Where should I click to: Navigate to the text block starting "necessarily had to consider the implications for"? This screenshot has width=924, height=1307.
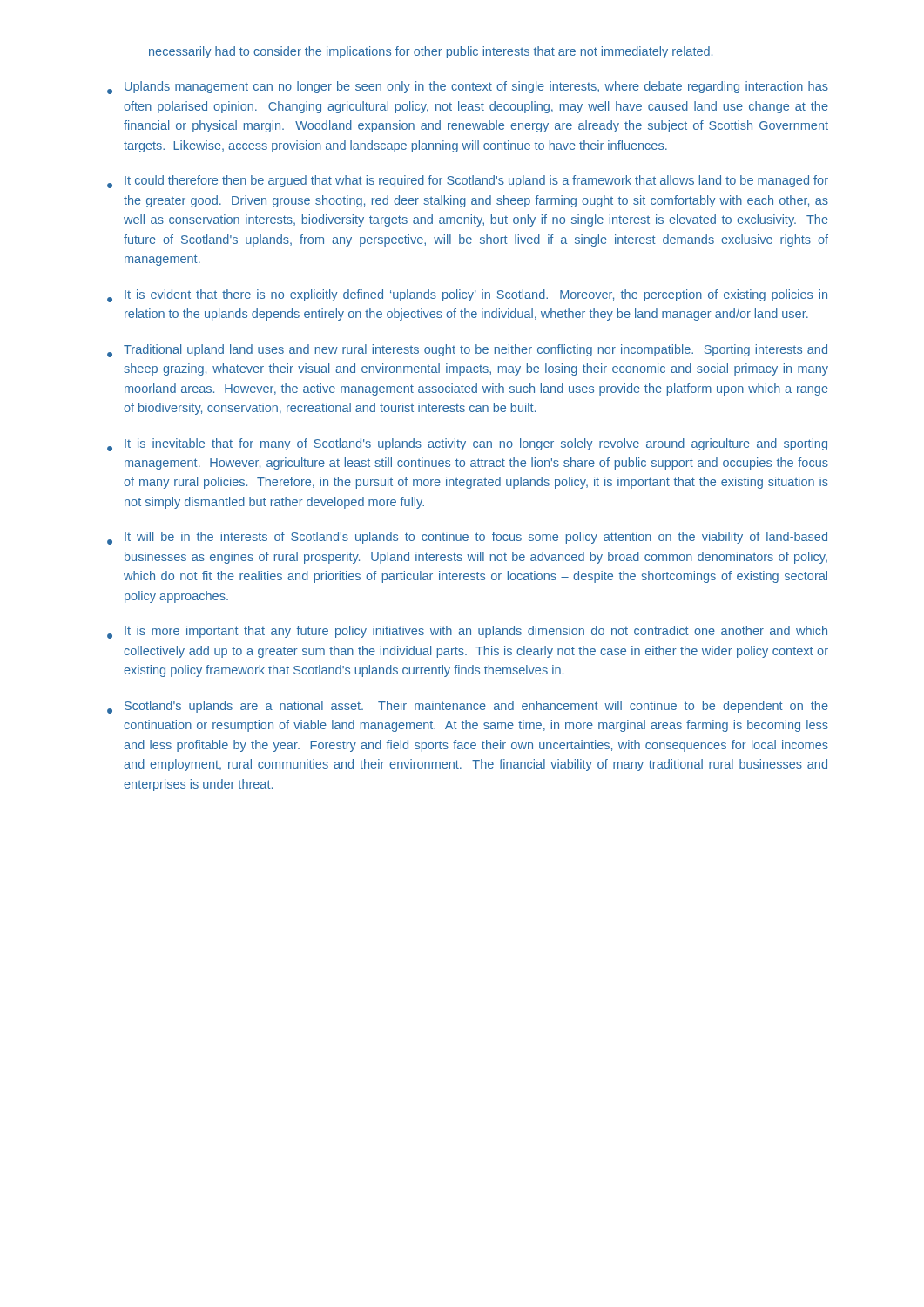[431, 51]
